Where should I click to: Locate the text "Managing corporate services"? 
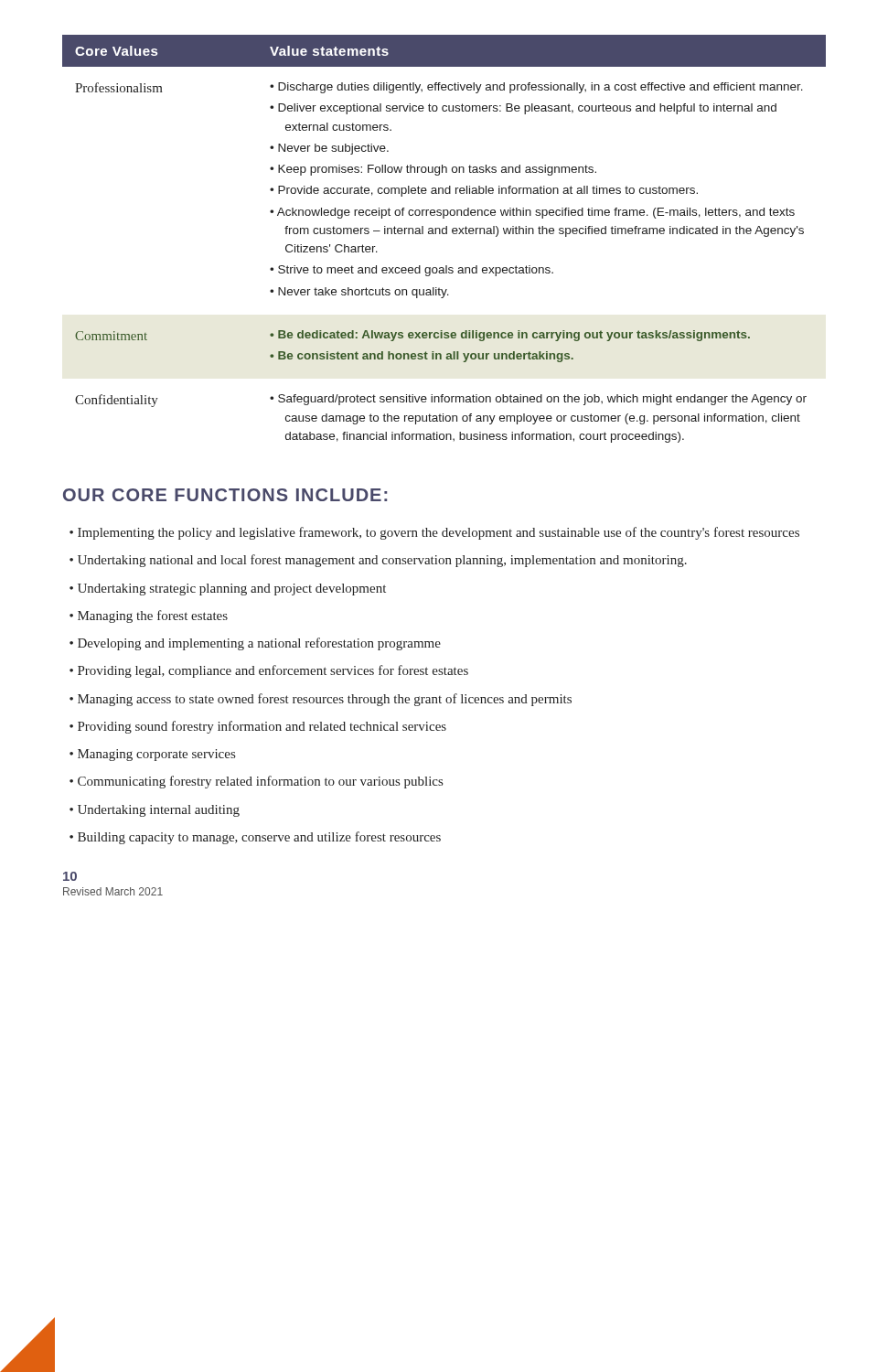coord(157,754)
